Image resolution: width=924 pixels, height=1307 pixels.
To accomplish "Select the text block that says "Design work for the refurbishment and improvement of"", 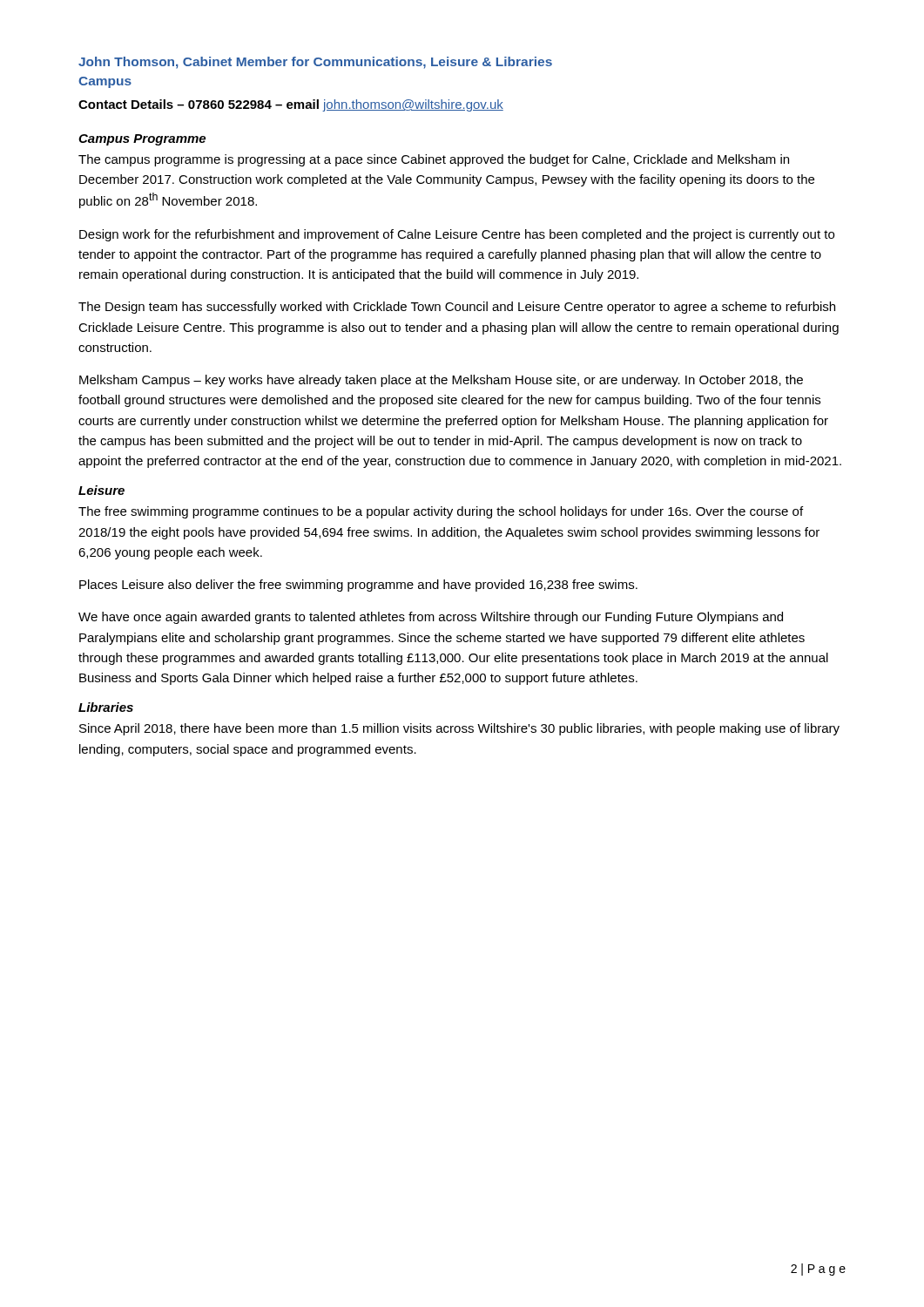I will (457, 254).
